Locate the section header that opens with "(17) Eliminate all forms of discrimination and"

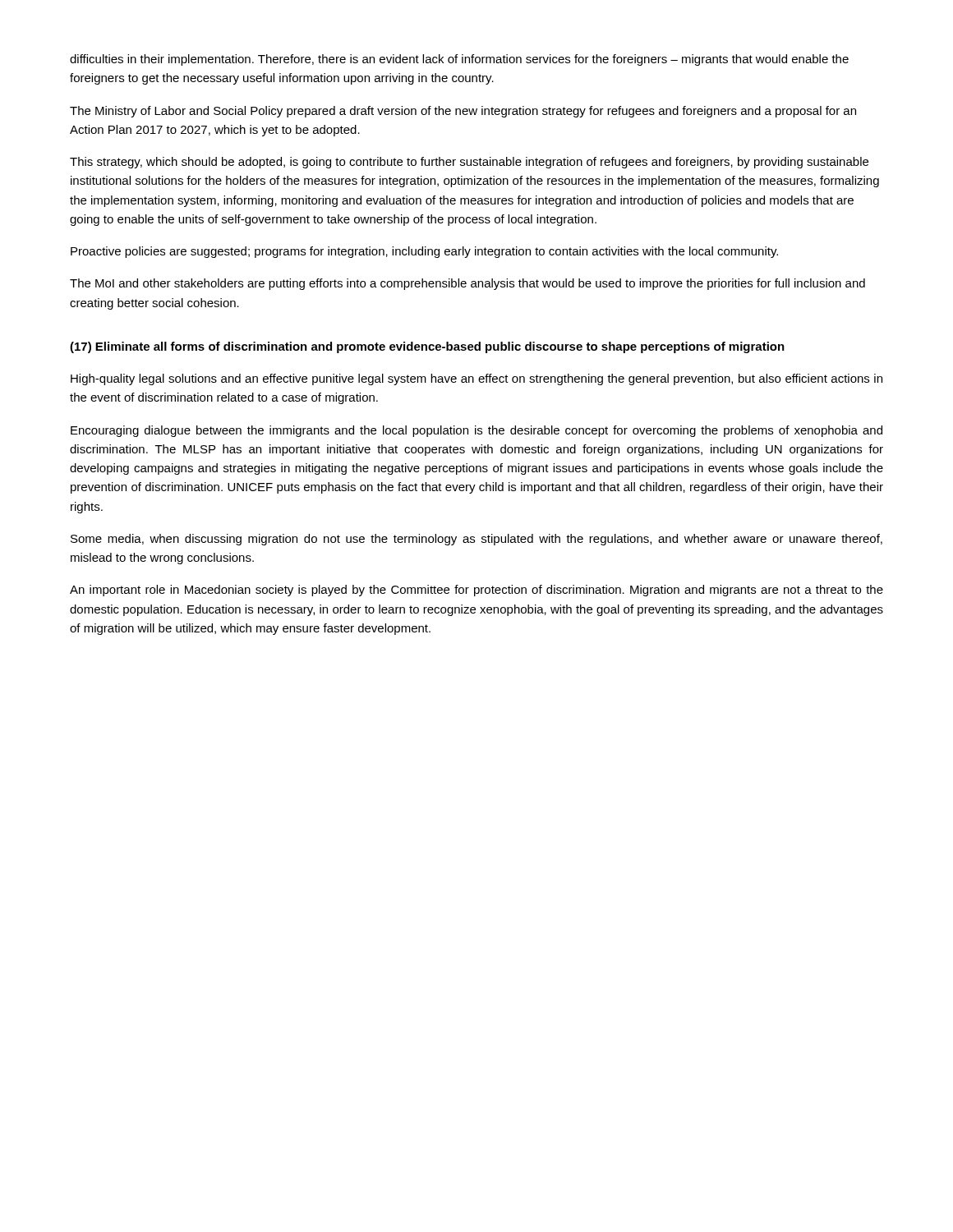(427, 346)
